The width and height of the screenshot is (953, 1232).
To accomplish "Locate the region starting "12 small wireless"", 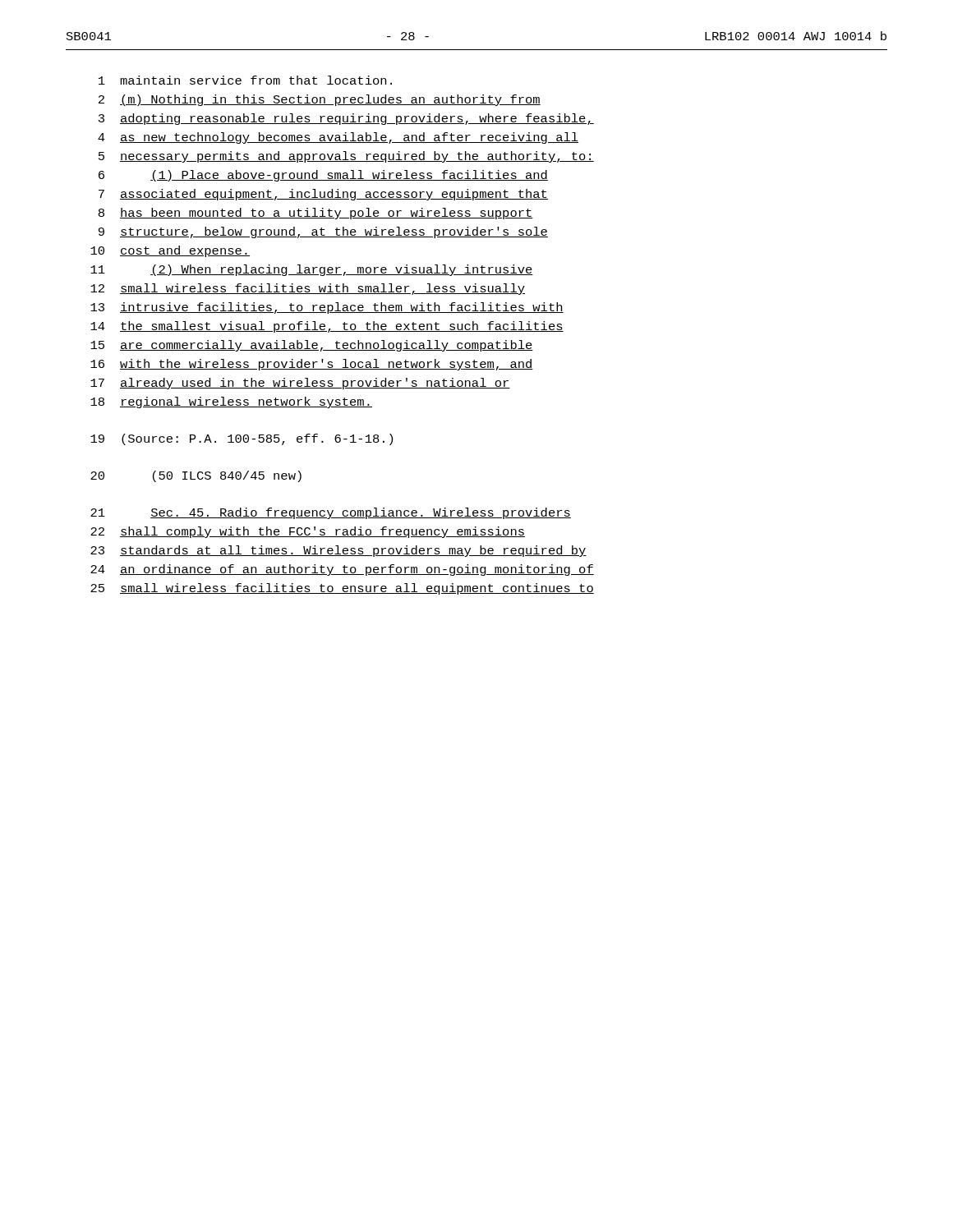I will (476, 289).
